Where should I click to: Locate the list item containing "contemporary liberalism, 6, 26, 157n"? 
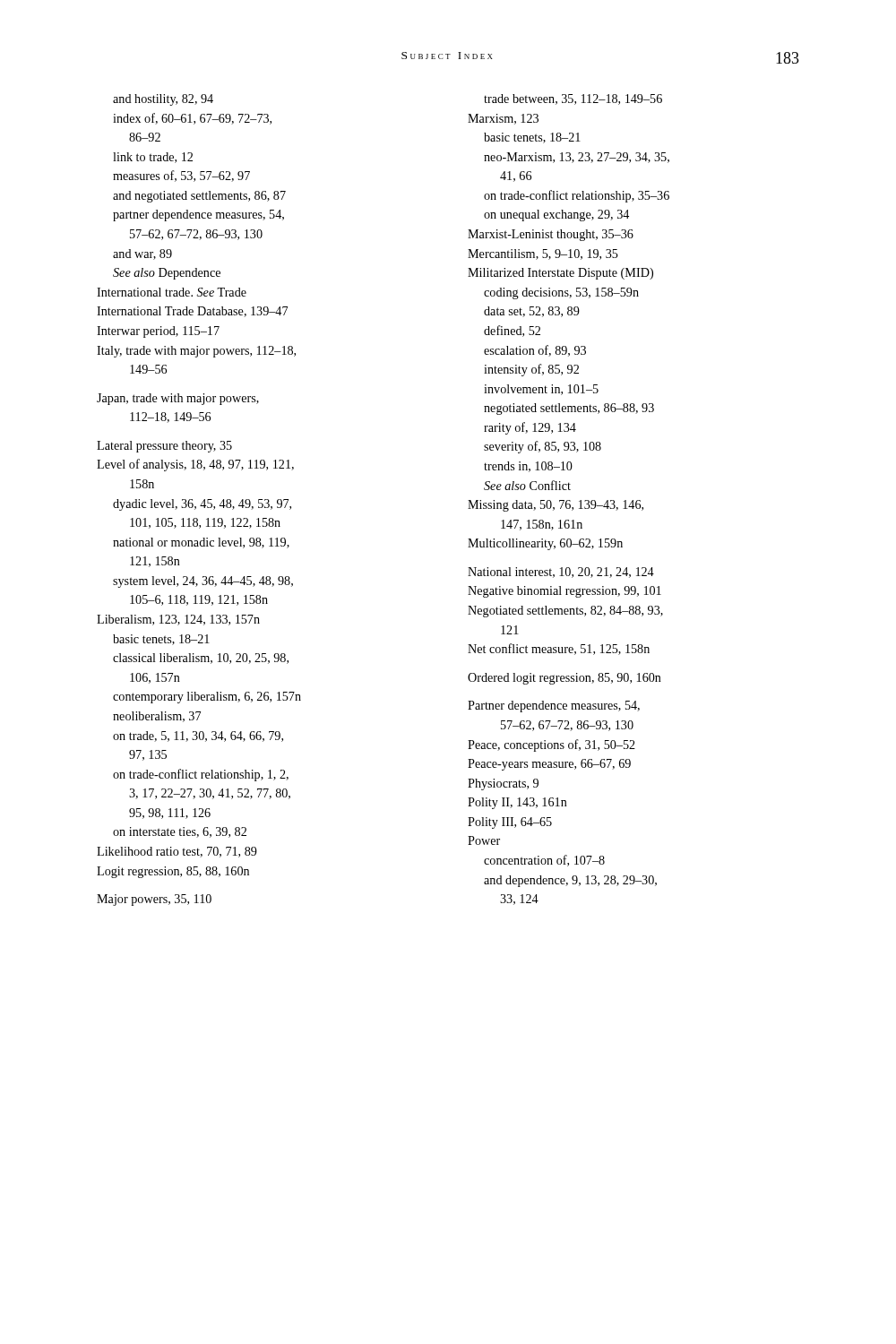point(207,697)
